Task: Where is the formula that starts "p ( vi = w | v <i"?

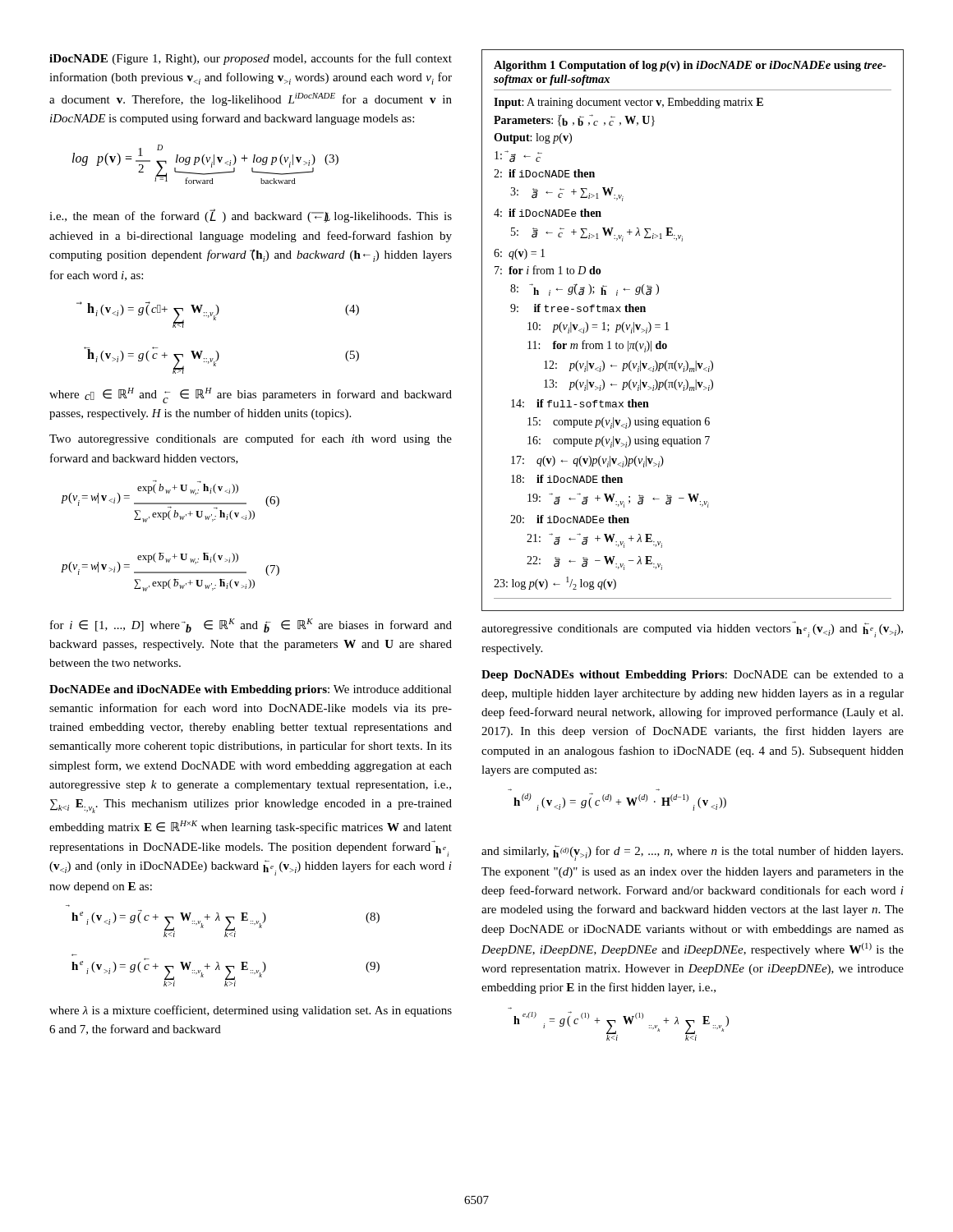Action: (251, 505)
